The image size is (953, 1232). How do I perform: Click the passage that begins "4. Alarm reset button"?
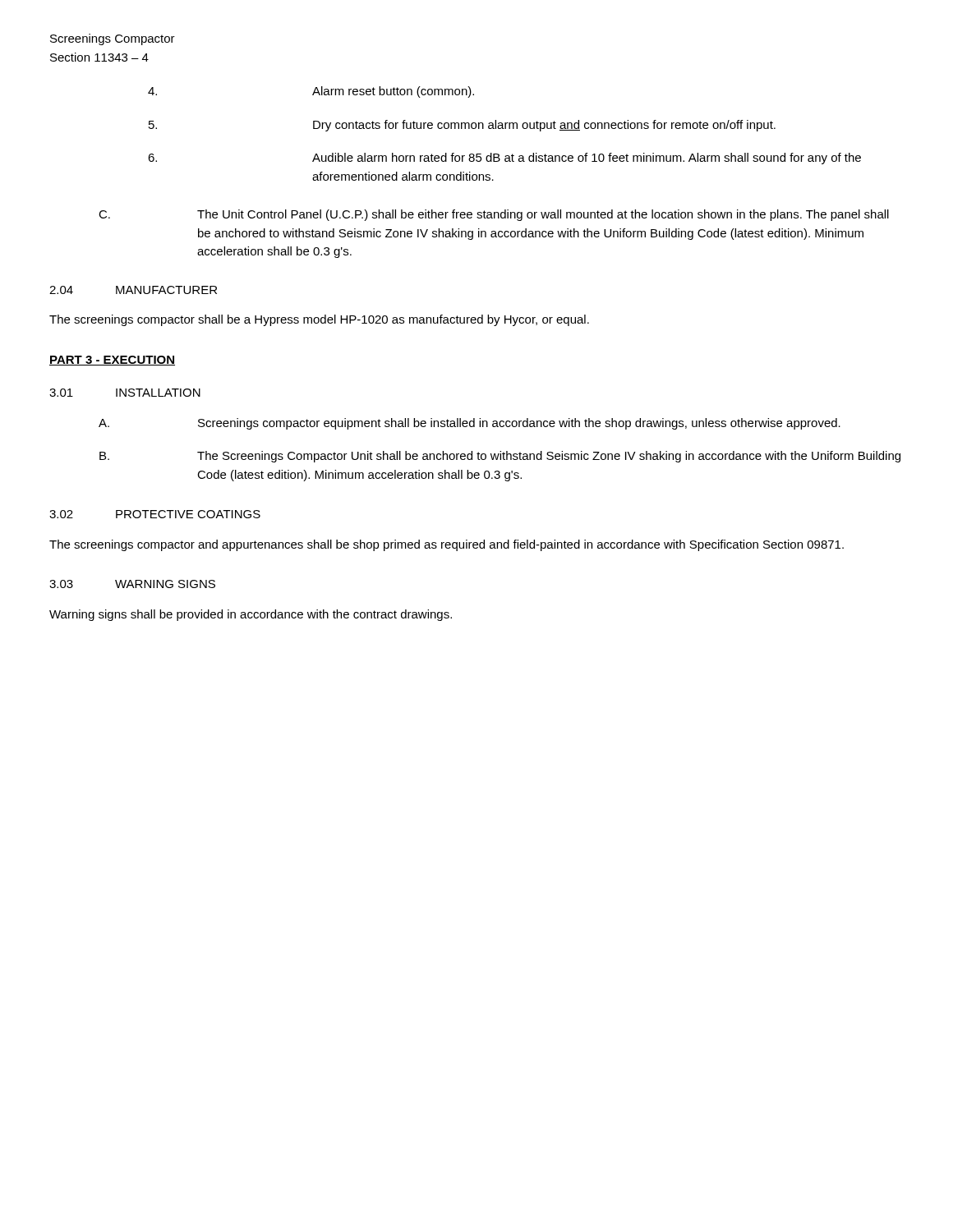[476, 91]
